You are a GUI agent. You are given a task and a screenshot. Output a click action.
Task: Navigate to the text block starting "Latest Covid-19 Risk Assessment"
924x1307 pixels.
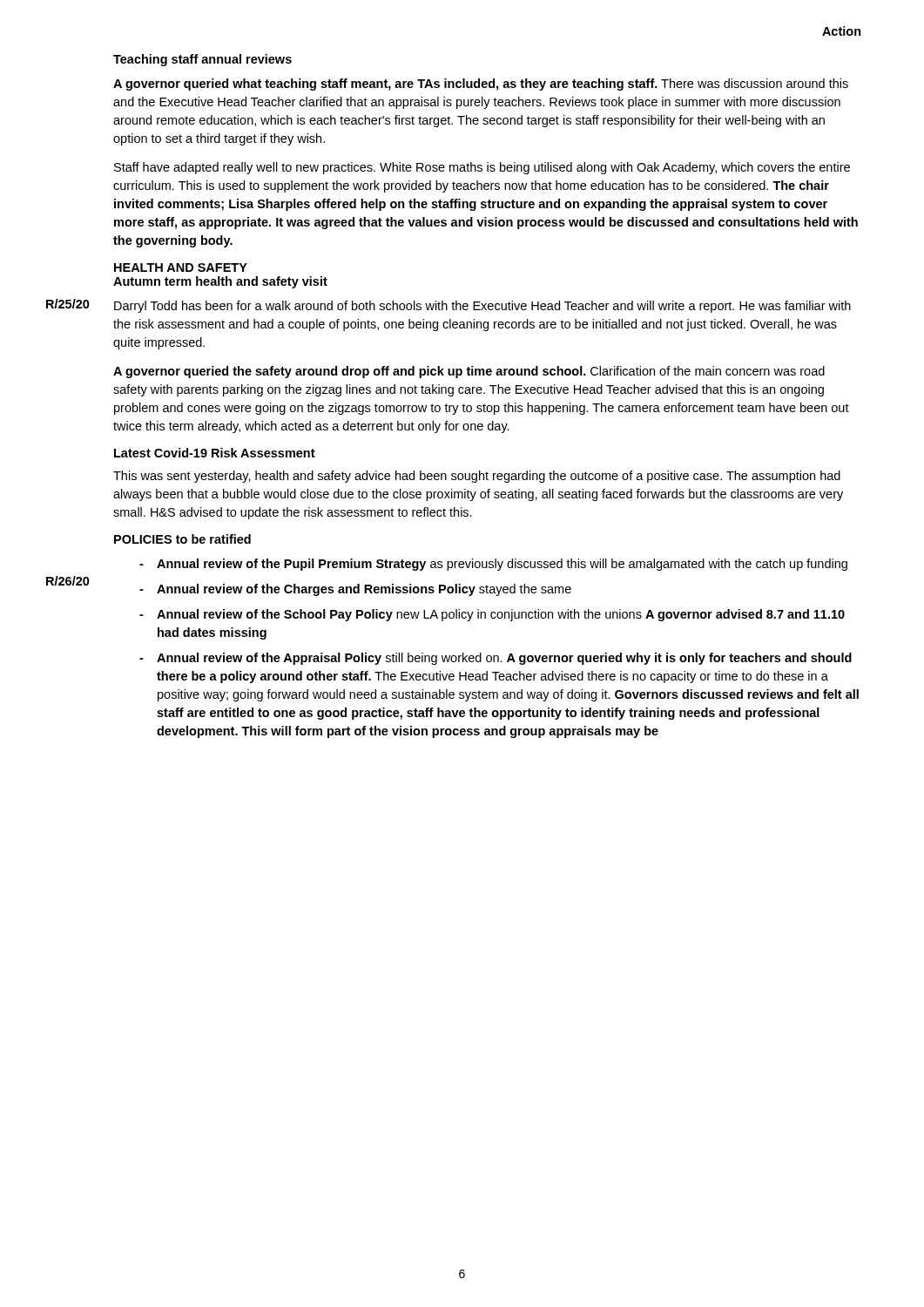click(214, 453)
